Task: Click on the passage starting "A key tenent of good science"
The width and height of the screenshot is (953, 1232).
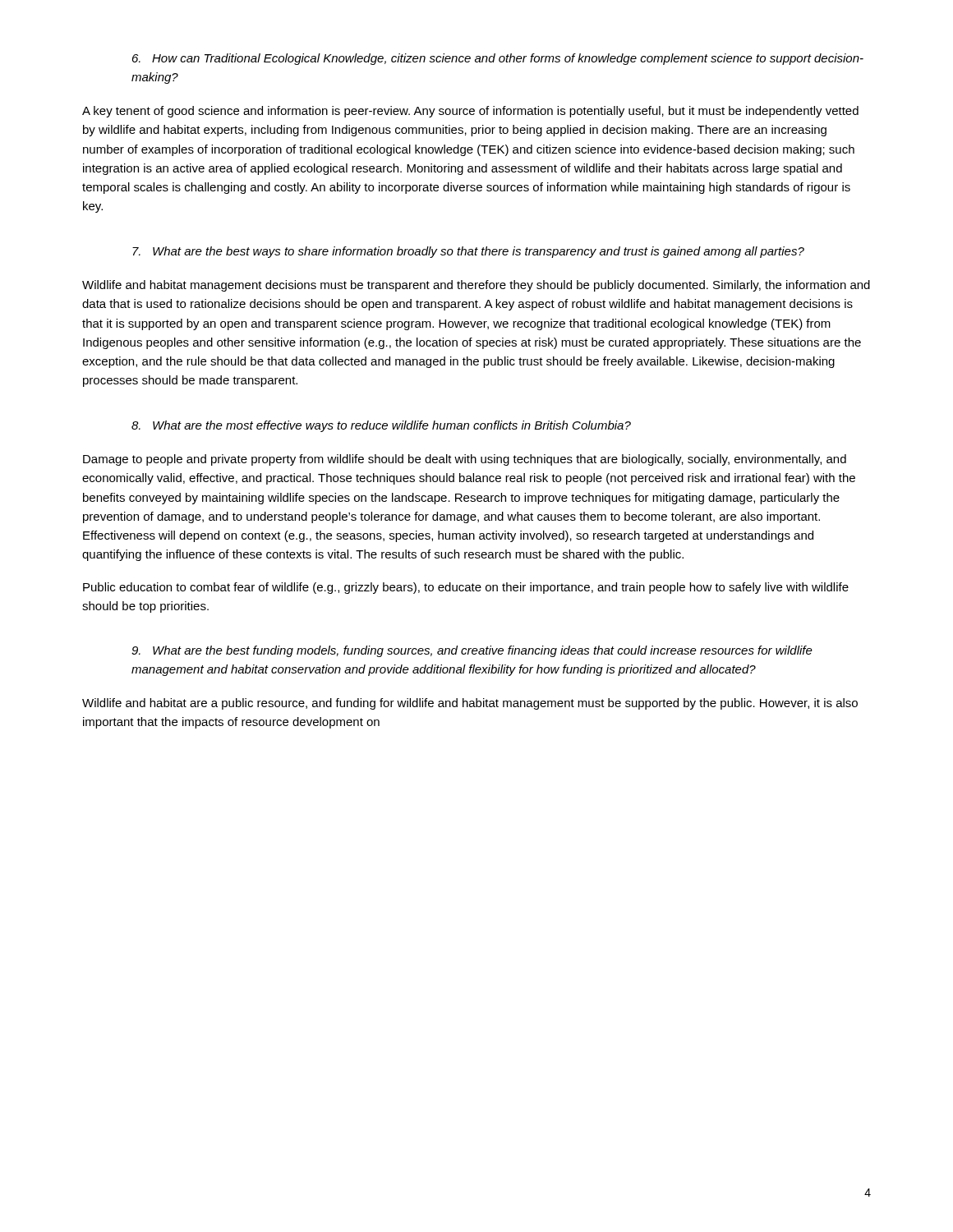Action: (x=471, y=158)
